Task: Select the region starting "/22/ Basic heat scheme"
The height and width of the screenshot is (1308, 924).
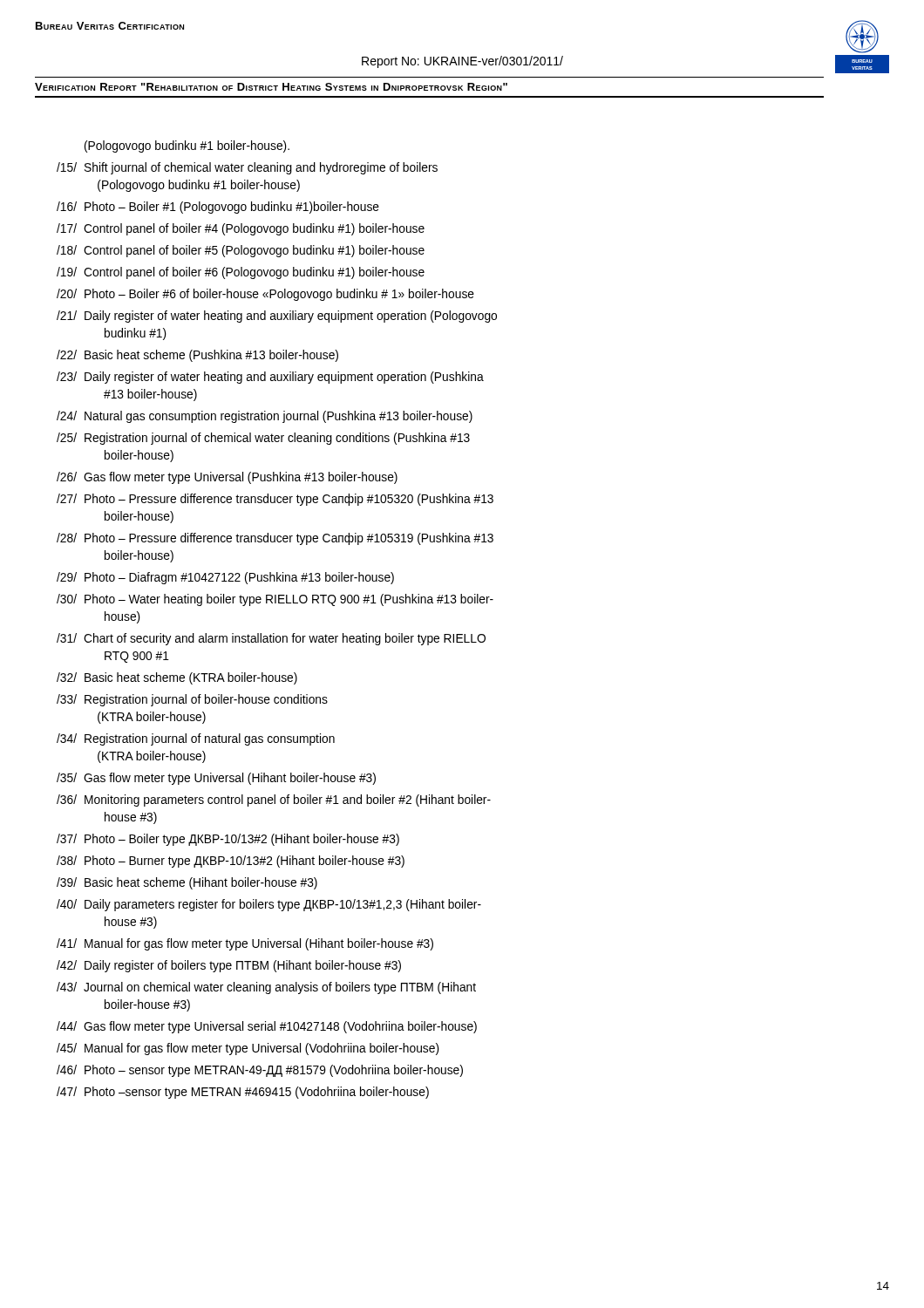Action: point(197,356)
